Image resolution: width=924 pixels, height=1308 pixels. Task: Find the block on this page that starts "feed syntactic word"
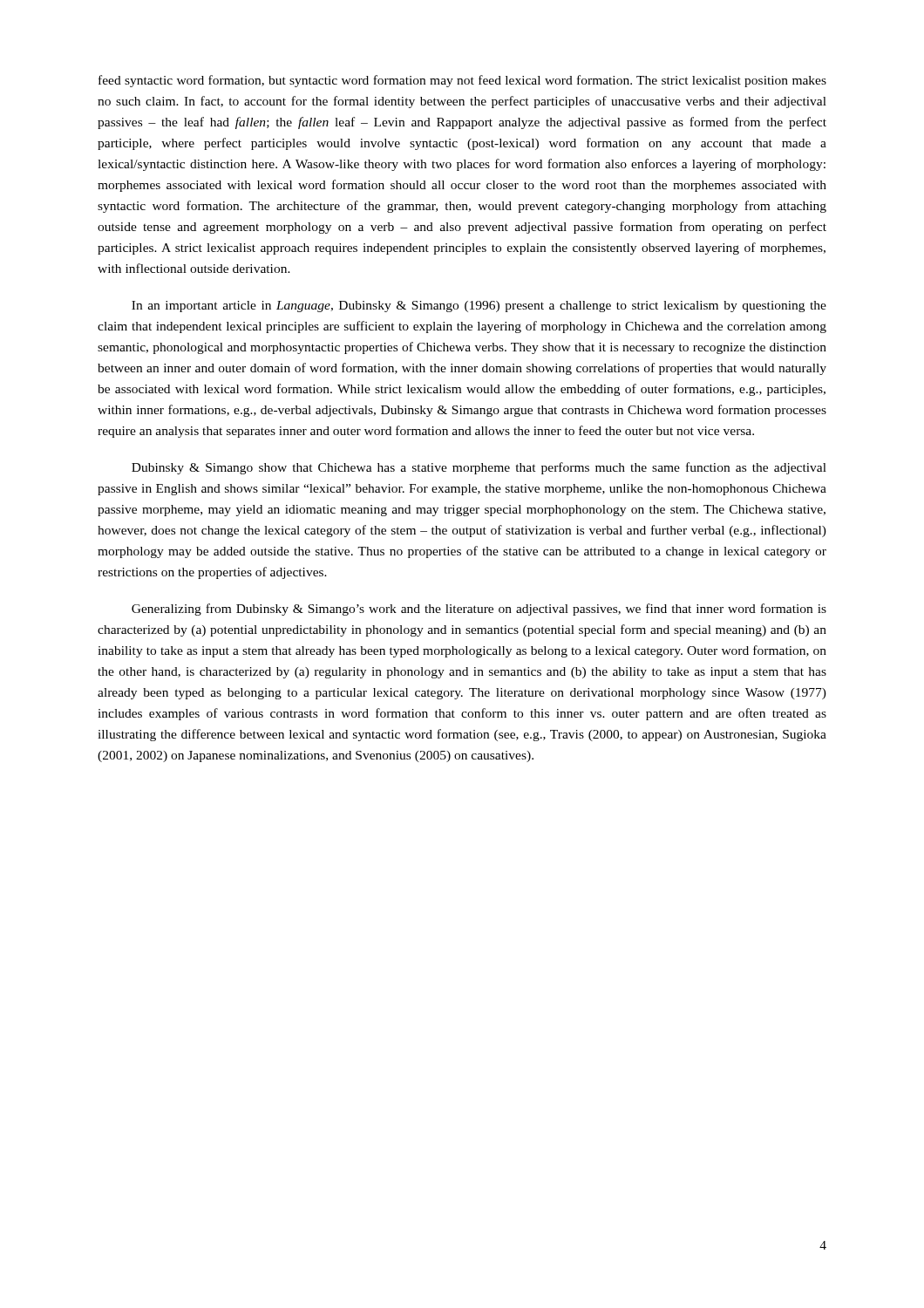[462, 174]
